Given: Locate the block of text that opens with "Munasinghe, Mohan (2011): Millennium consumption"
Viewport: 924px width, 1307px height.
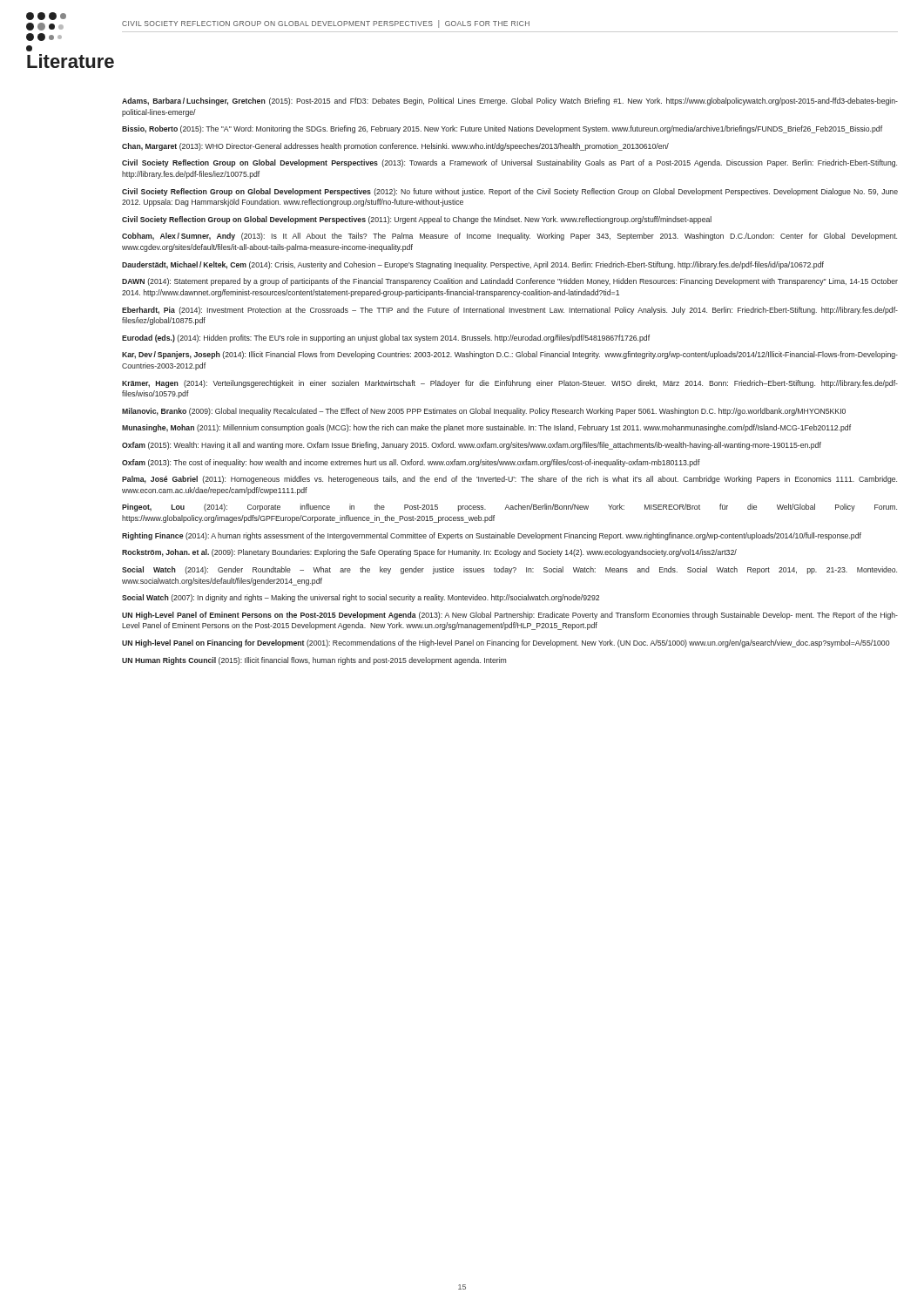Looking at the screenshot, I should pyautogui.click(x=486, y=428).
